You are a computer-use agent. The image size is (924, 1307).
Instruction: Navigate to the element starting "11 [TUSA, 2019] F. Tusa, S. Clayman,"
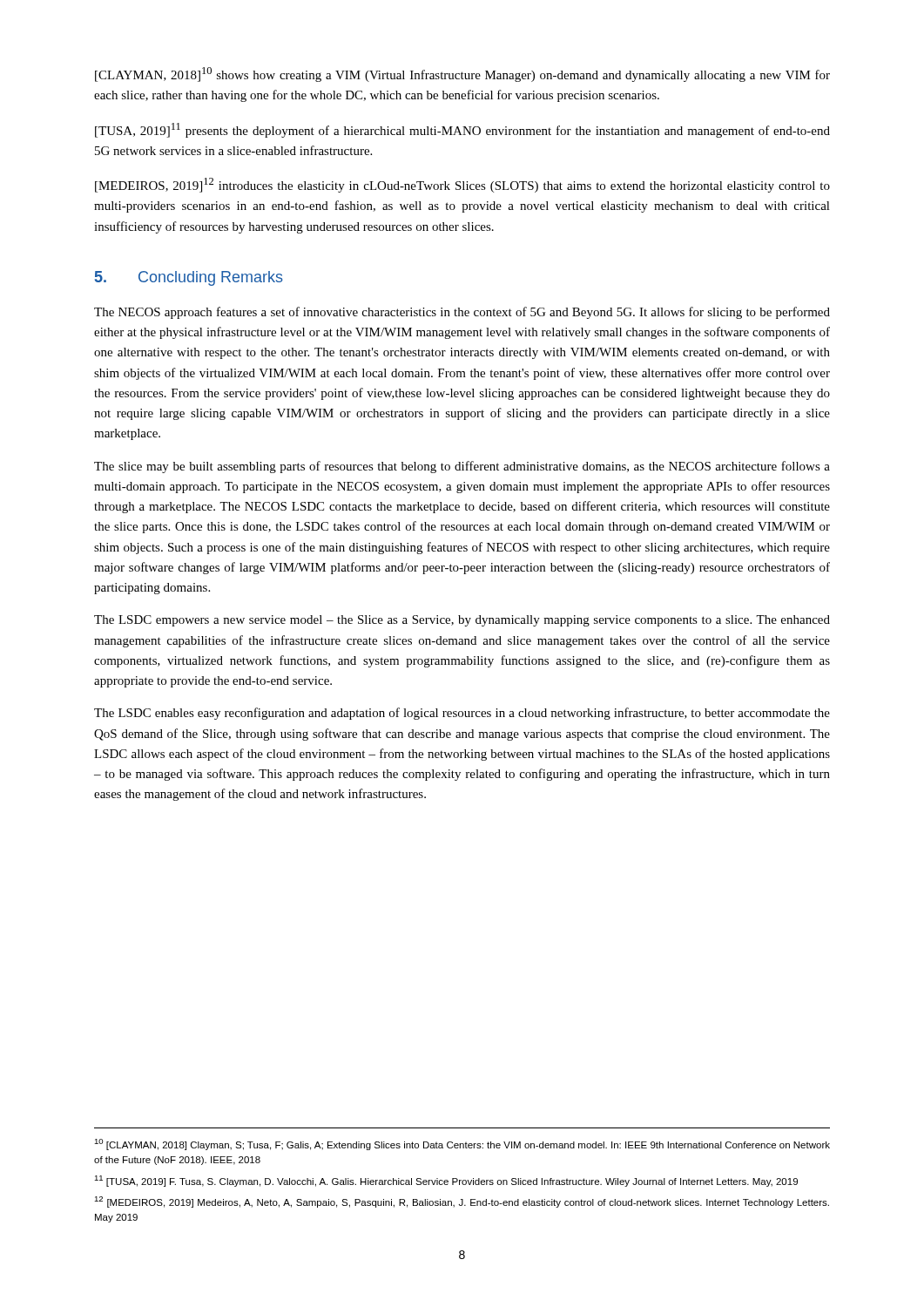[446, 1179]
